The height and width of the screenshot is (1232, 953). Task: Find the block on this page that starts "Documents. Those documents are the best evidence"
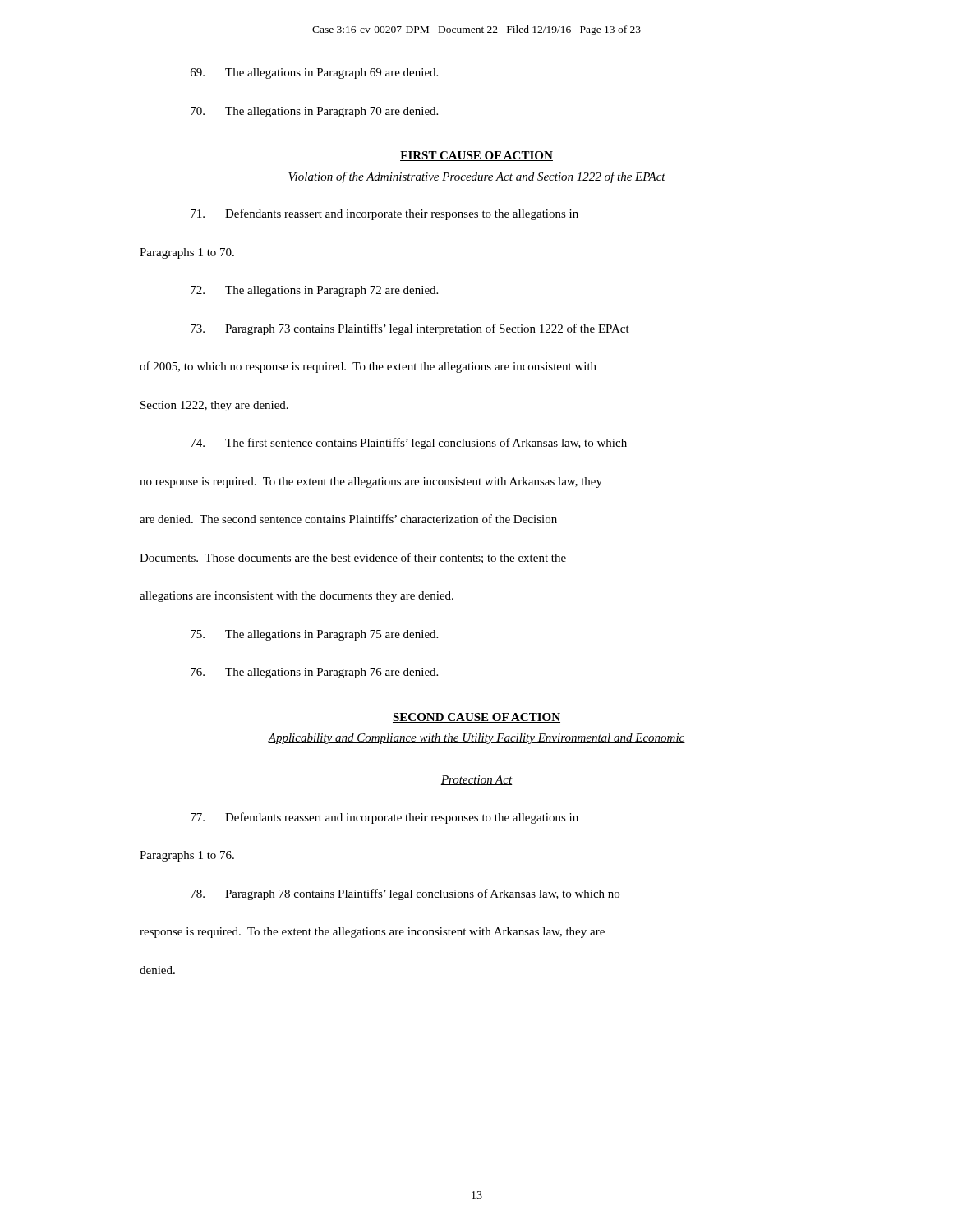pyautogui.click(x=353, y=557)
